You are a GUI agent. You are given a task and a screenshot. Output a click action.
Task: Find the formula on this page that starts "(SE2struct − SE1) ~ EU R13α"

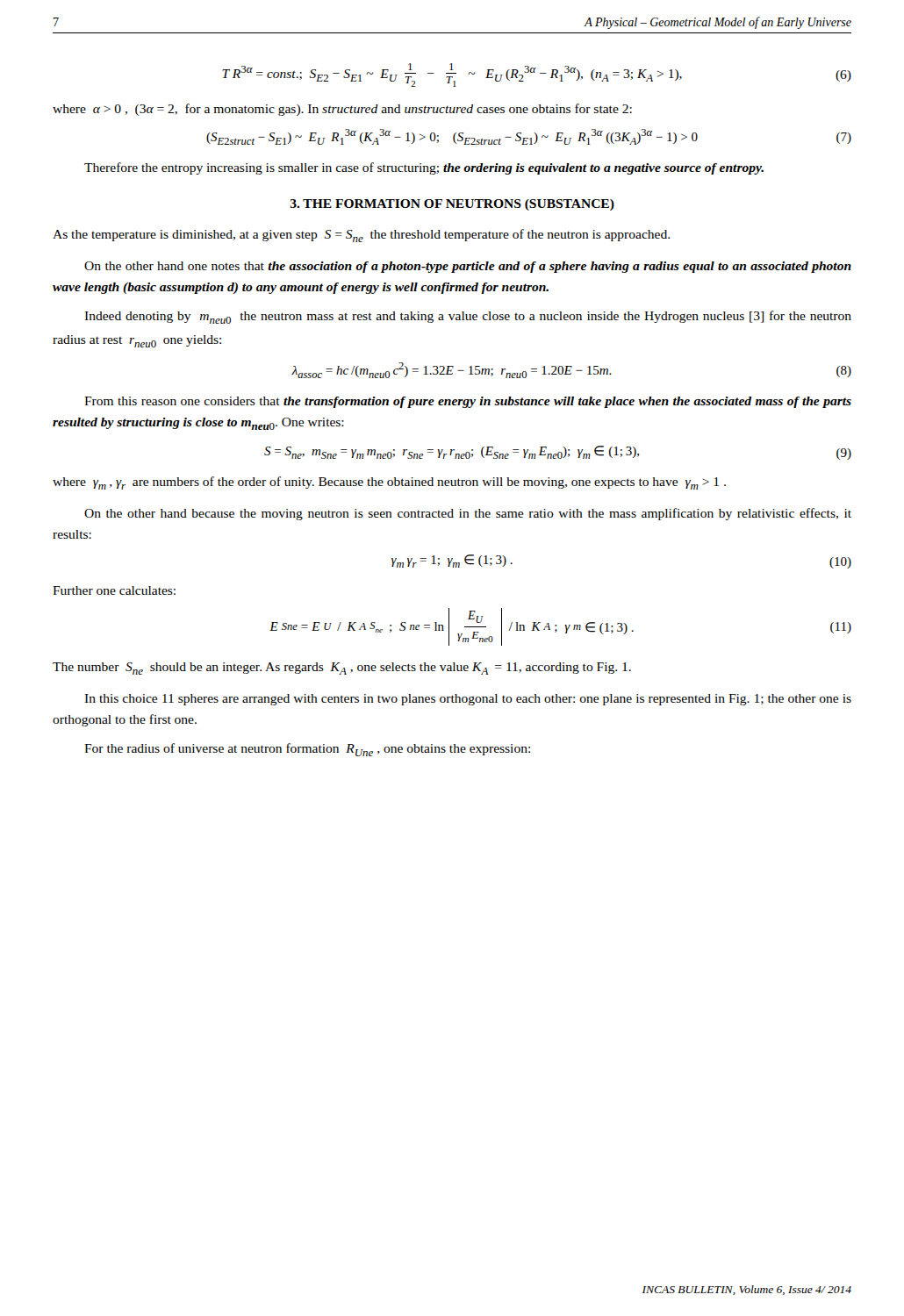[529, 137]
